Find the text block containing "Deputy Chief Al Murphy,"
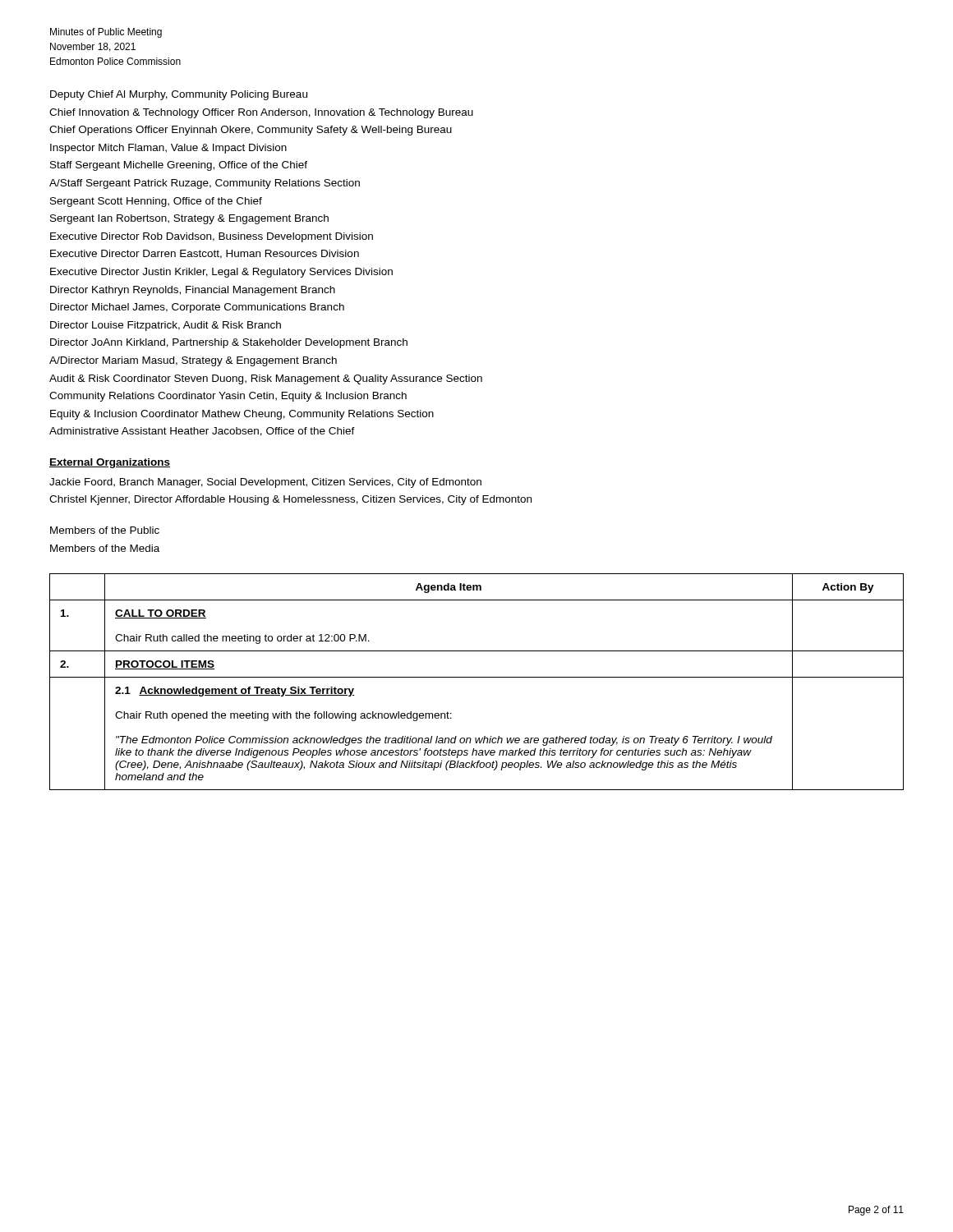 [266, 263]
